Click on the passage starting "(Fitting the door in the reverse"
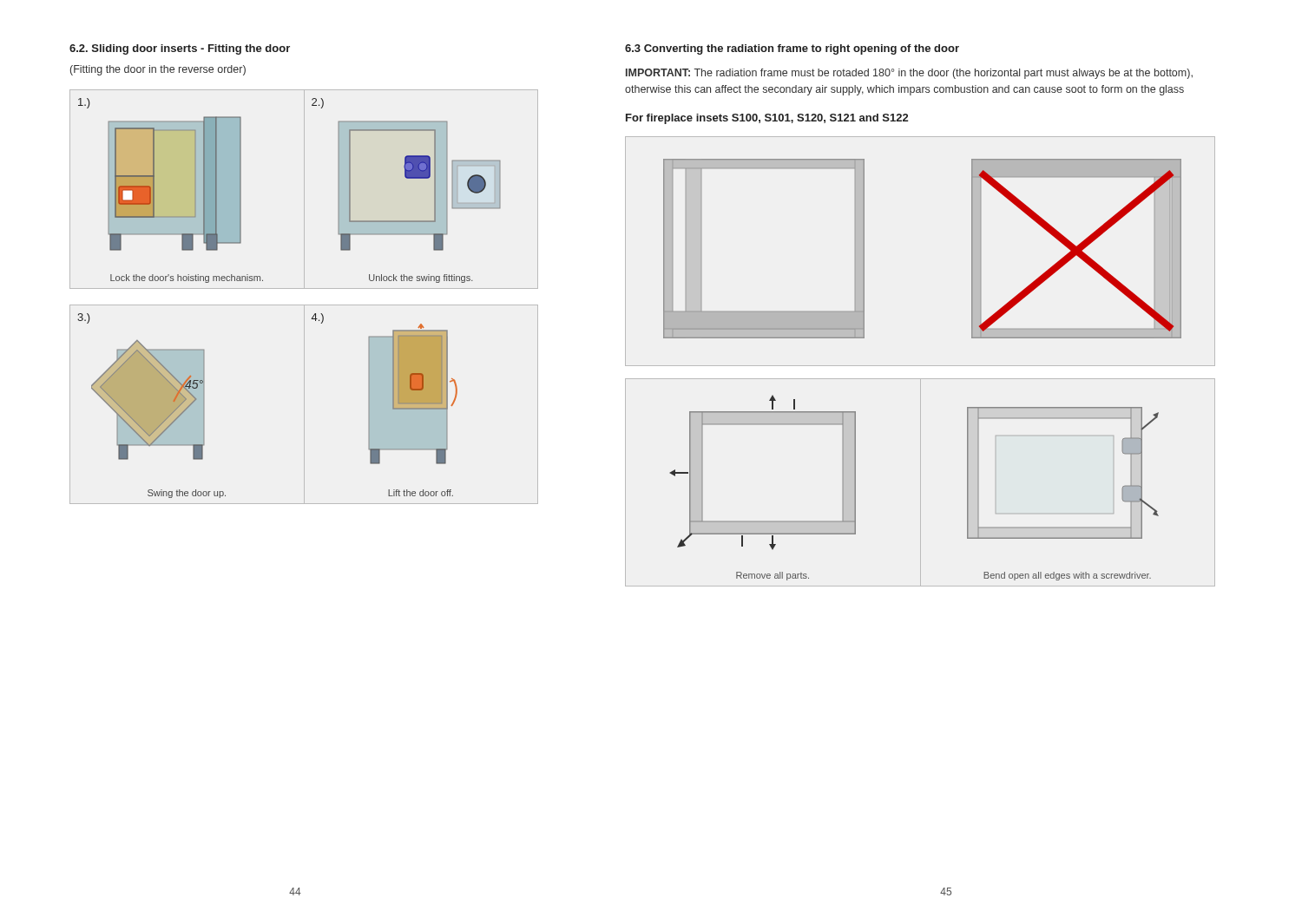 click(158, 69)
